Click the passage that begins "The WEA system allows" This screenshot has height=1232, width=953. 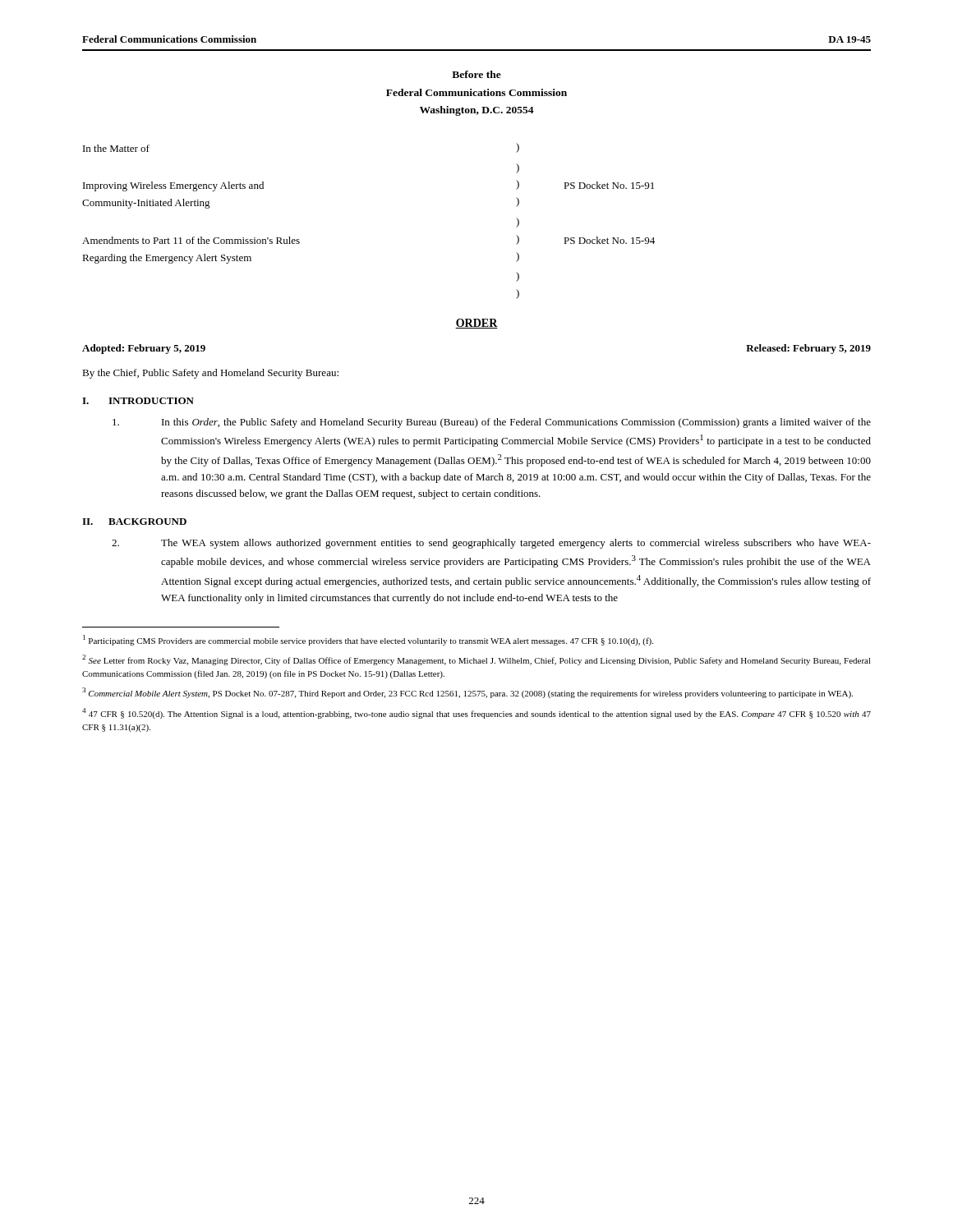[476, 571]
